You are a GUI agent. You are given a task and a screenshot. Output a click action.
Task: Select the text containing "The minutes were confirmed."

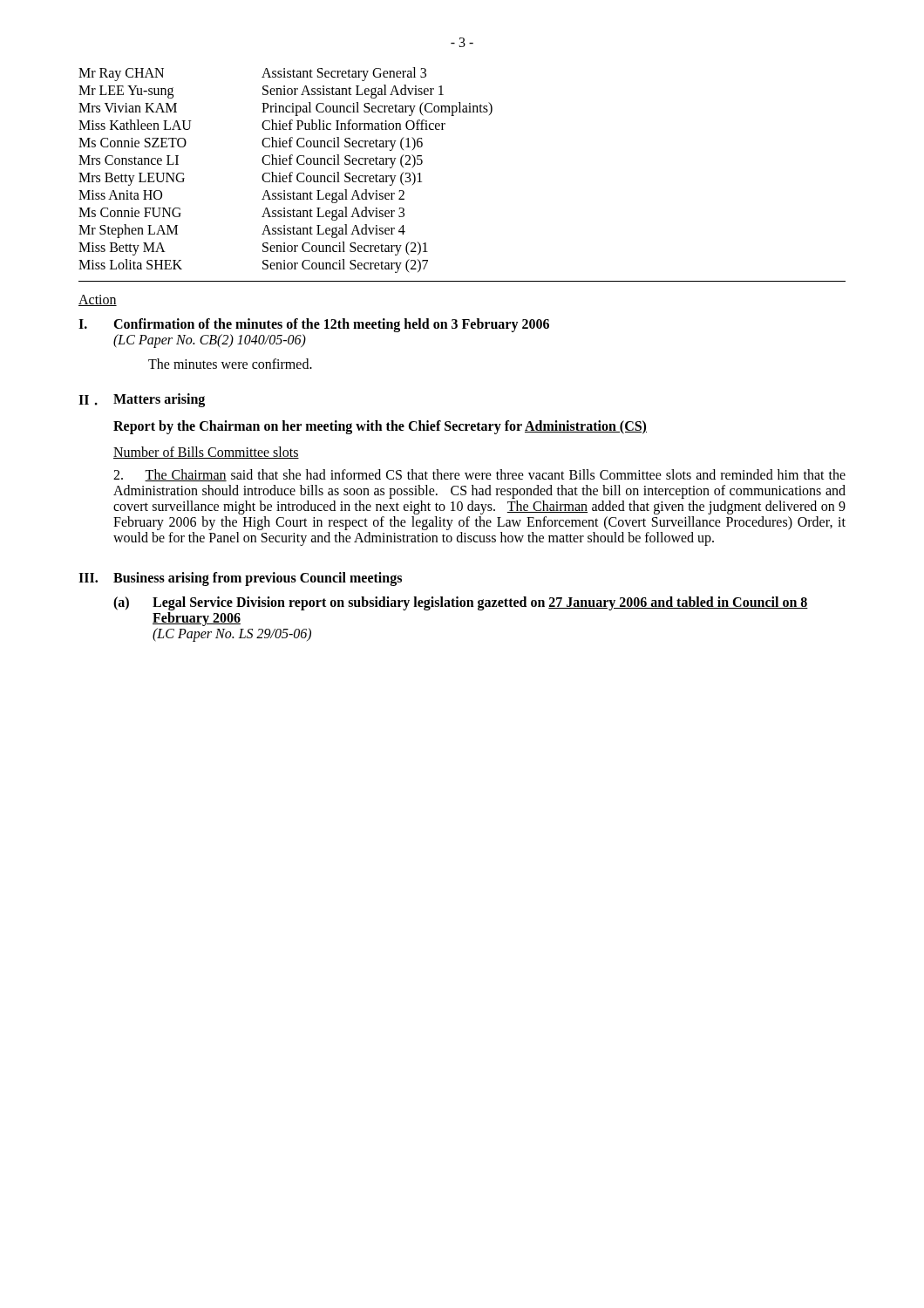pyautogui.click(x=230, y=364)
